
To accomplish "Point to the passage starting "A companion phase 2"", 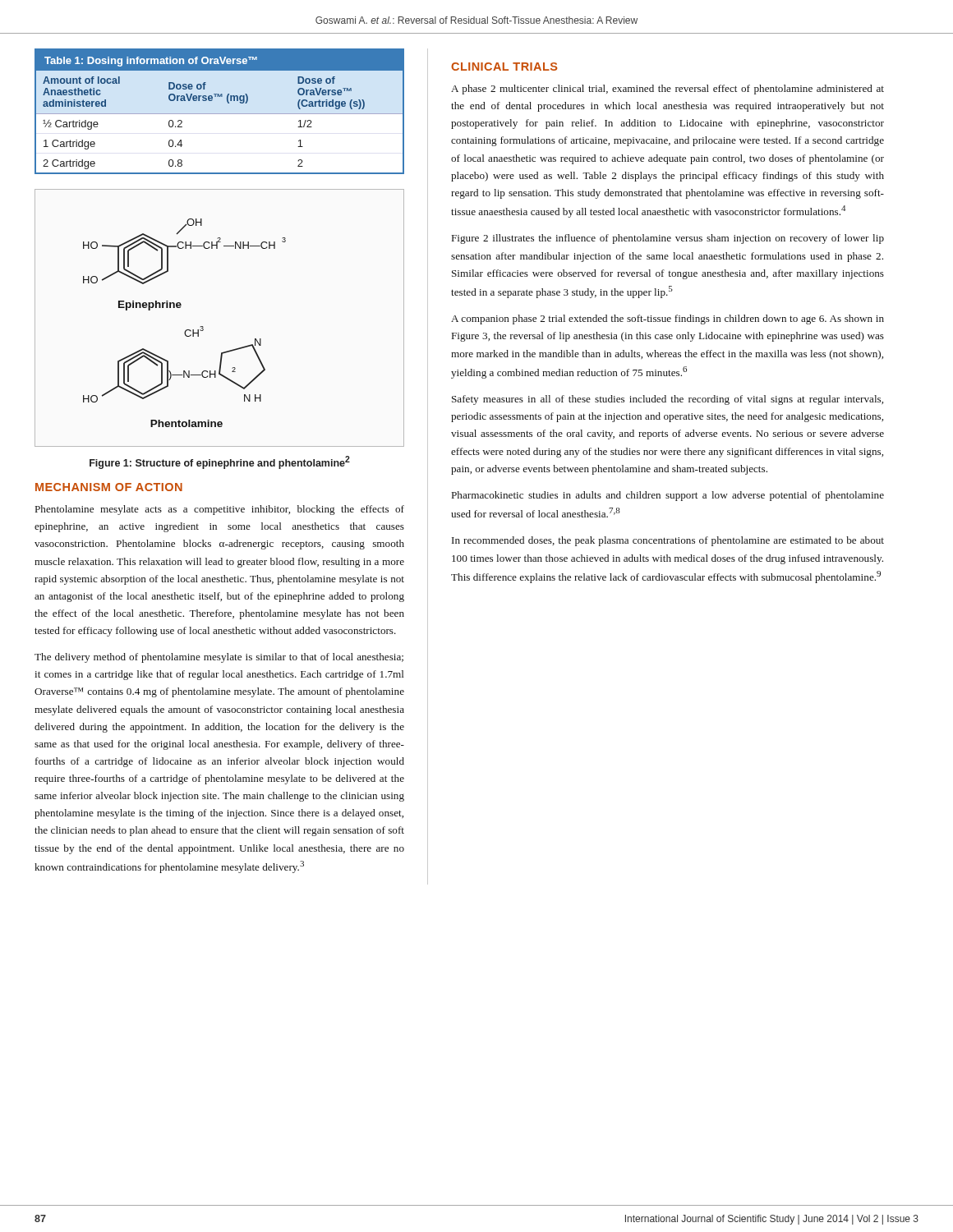I will 668,346.
